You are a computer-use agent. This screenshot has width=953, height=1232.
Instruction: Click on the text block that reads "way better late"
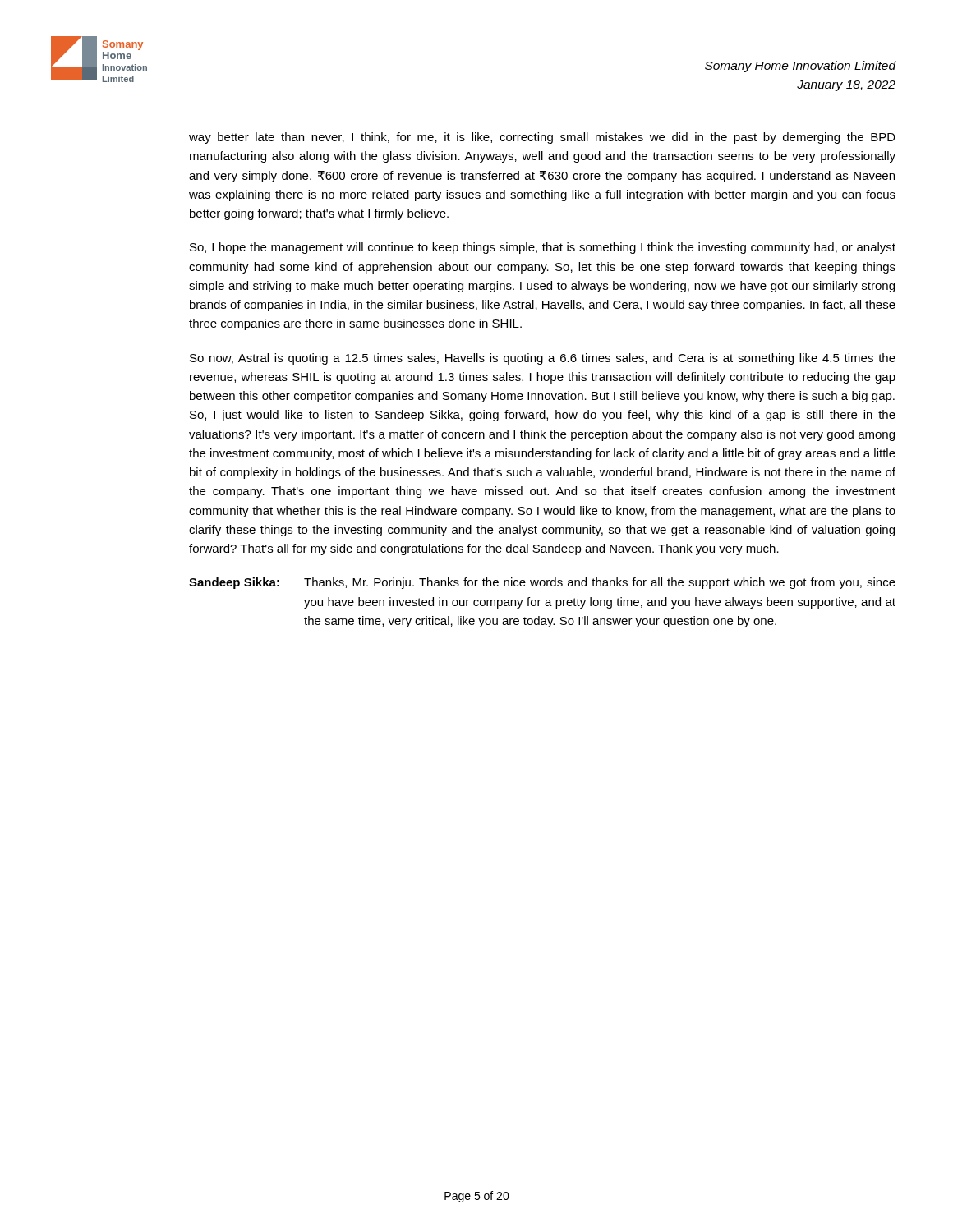(x=542, y=175)
